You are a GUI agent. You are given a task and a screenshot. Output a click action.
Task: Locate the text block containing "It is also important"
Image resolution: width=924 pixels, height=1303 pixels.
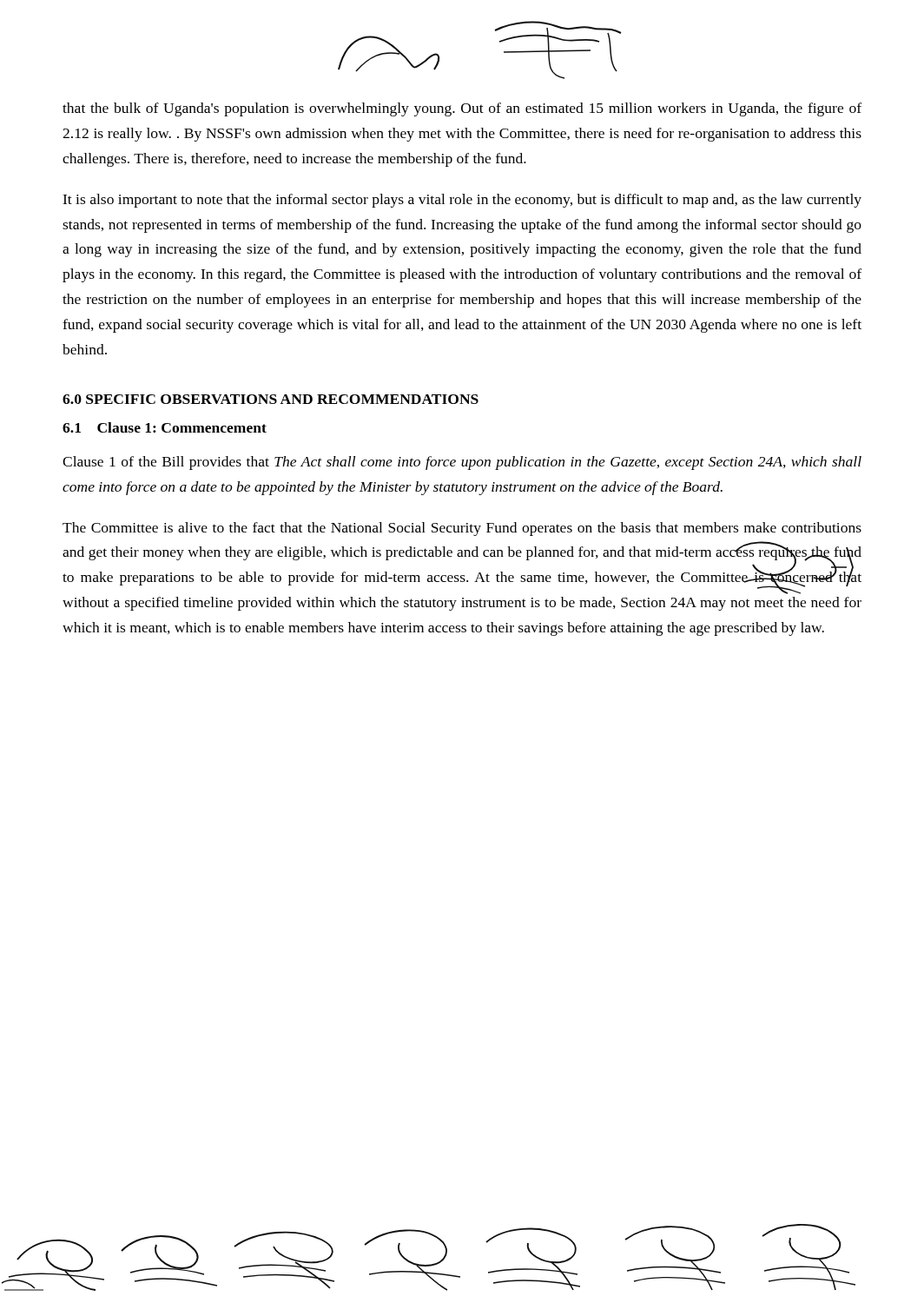[x=462, y=274]
